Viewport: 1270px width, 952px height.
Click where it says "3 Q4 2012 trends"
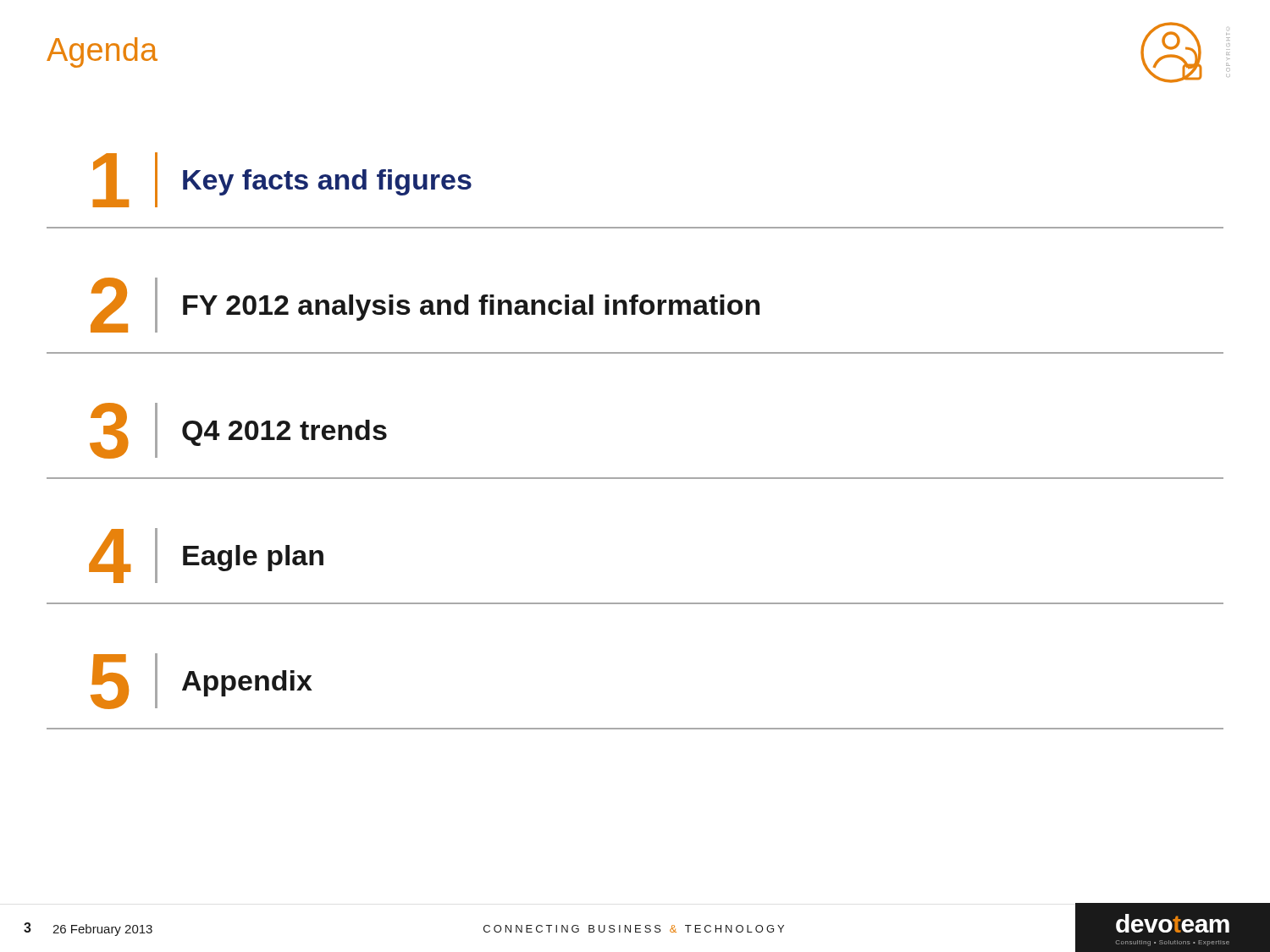point(217,430)
